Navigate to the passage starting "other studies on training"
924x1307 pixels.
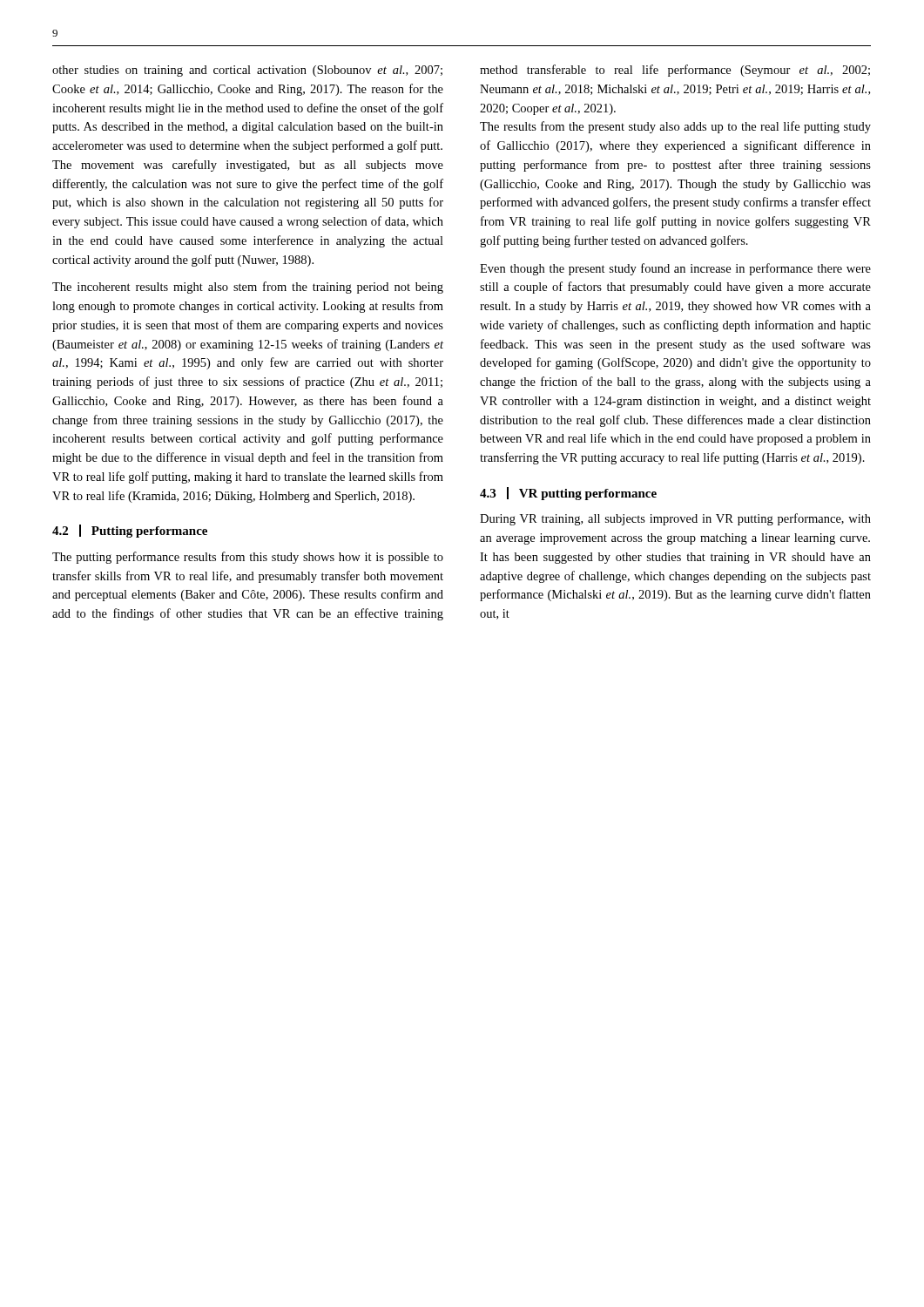tap(248, 165)
